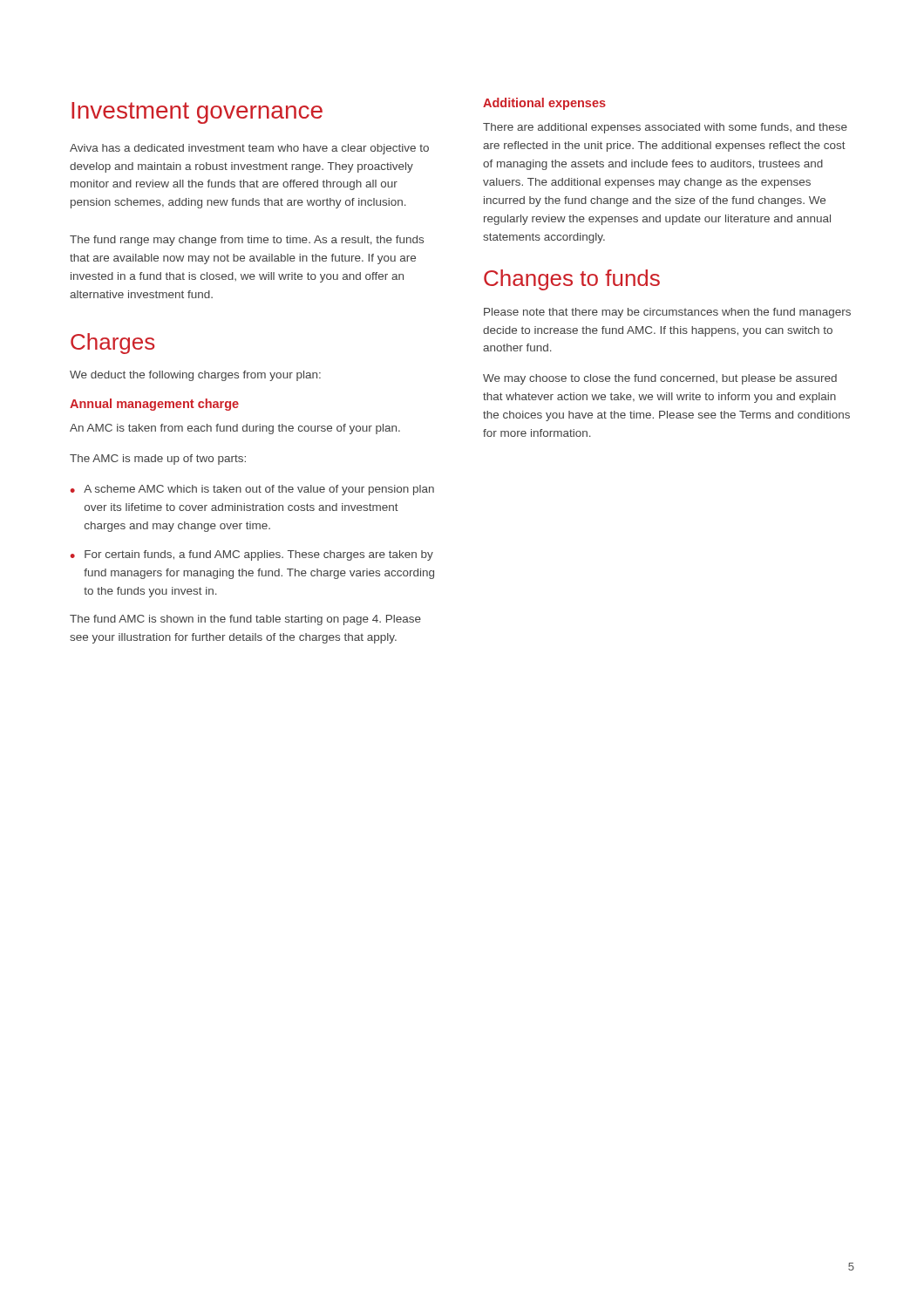Locate the section header with the text "Additional expenses"
This screenshot has height=1308, width=924.
544,104
